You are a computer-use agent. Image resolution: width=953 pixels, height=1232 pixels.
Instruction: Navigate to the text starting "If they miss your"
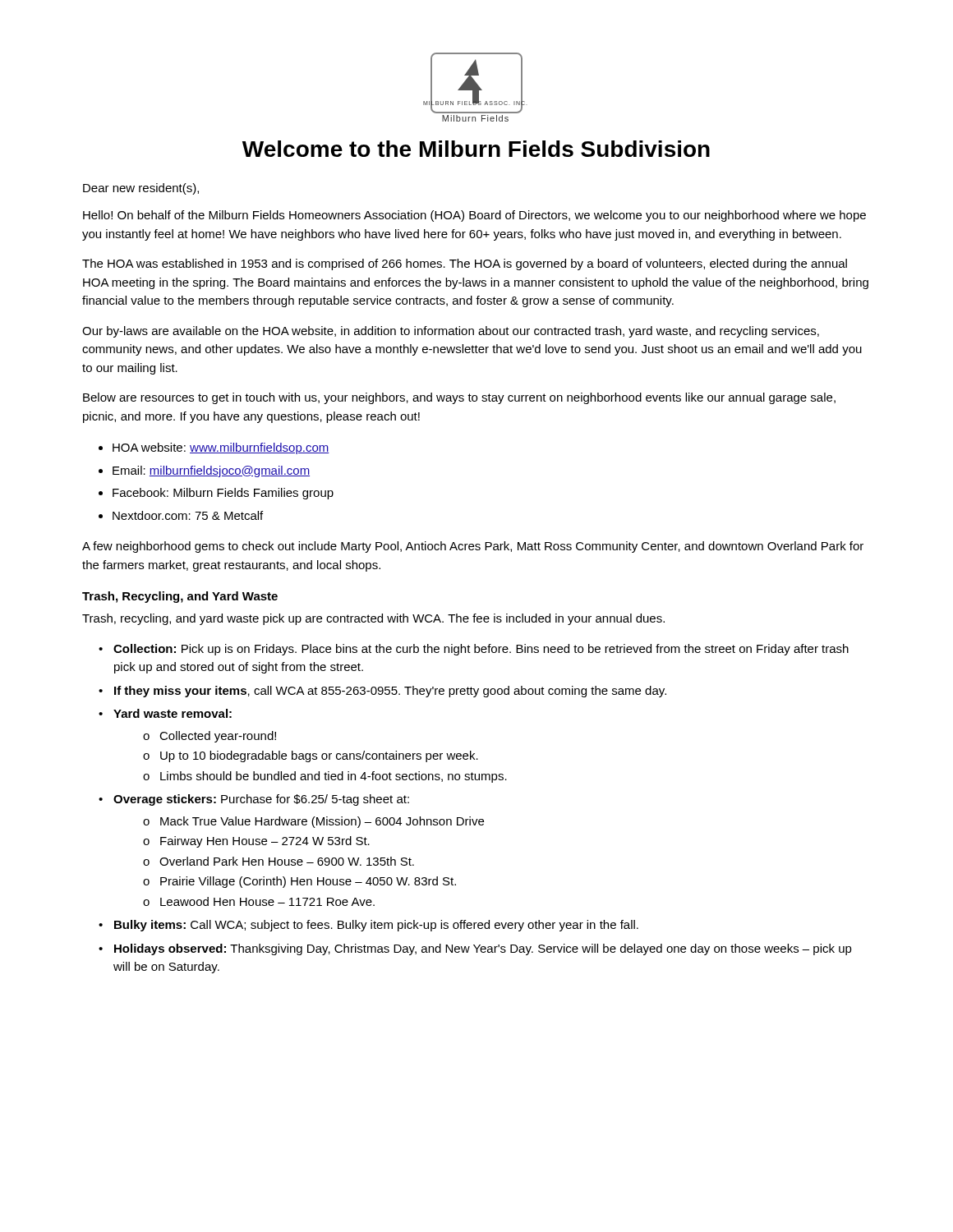coord(390,690)
